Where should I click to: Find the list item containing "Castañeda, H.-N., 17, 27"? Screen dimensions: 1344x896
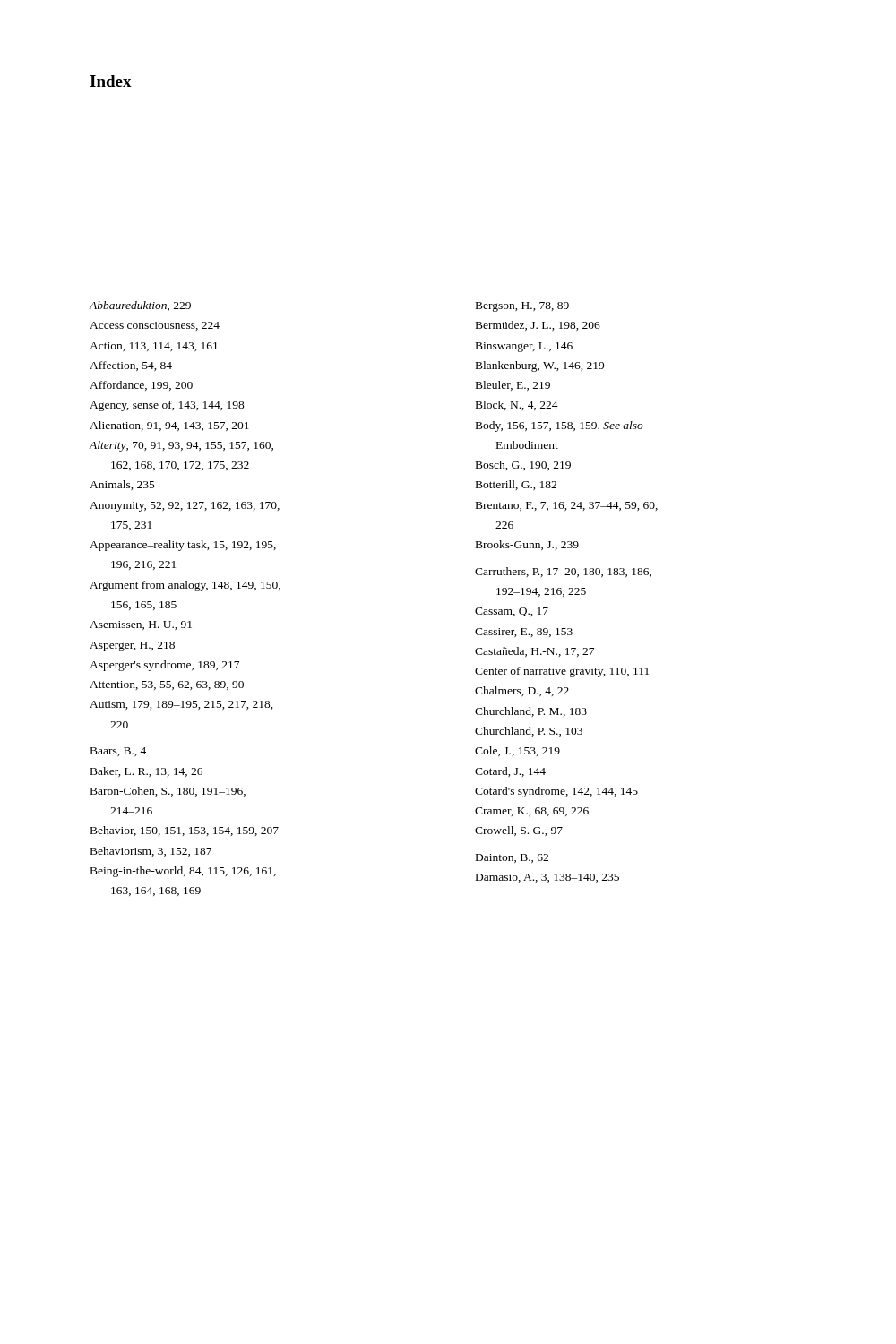pos(535,651)
